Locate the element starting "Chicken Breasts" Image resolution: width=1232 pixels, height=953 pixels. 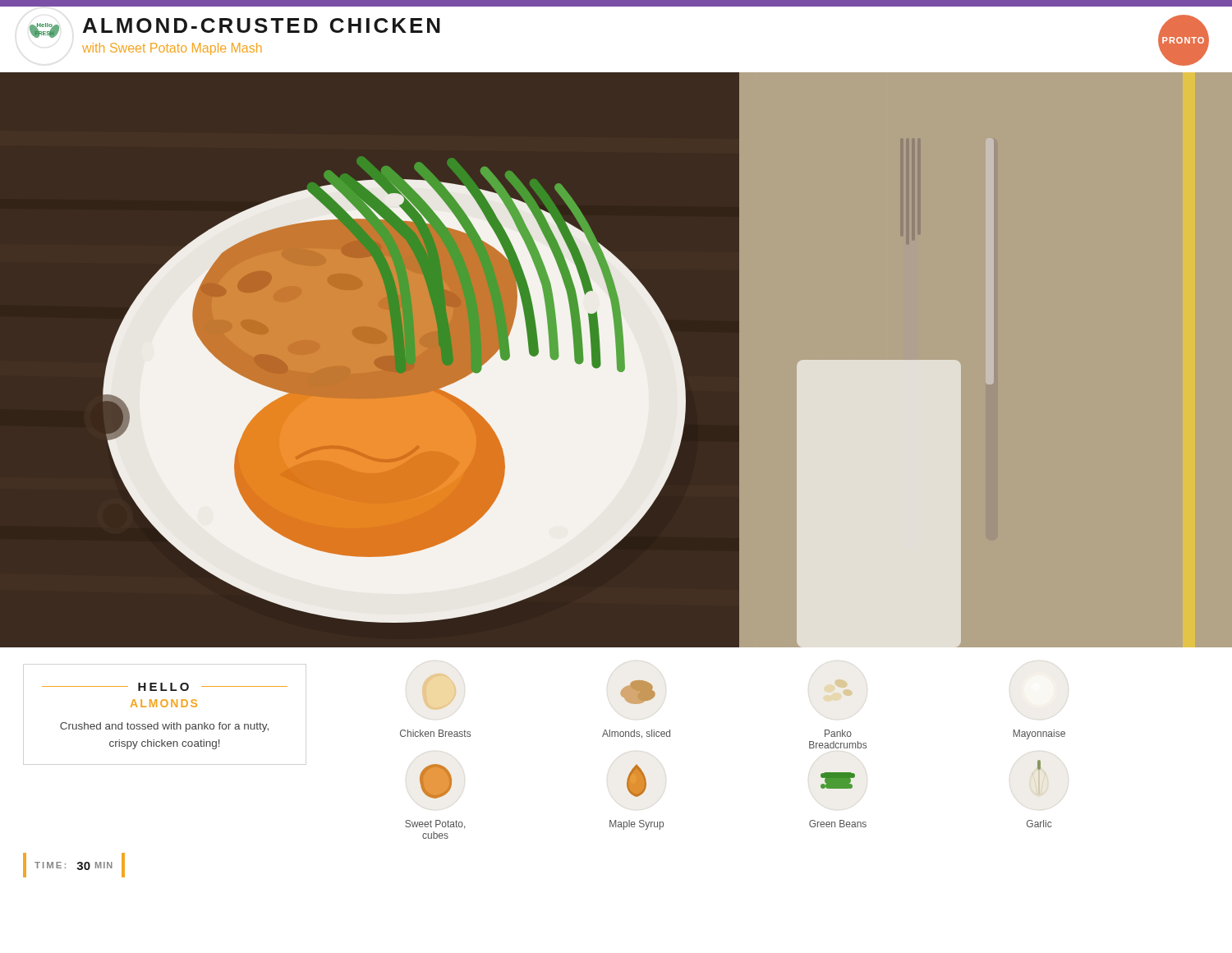[435, 734]
